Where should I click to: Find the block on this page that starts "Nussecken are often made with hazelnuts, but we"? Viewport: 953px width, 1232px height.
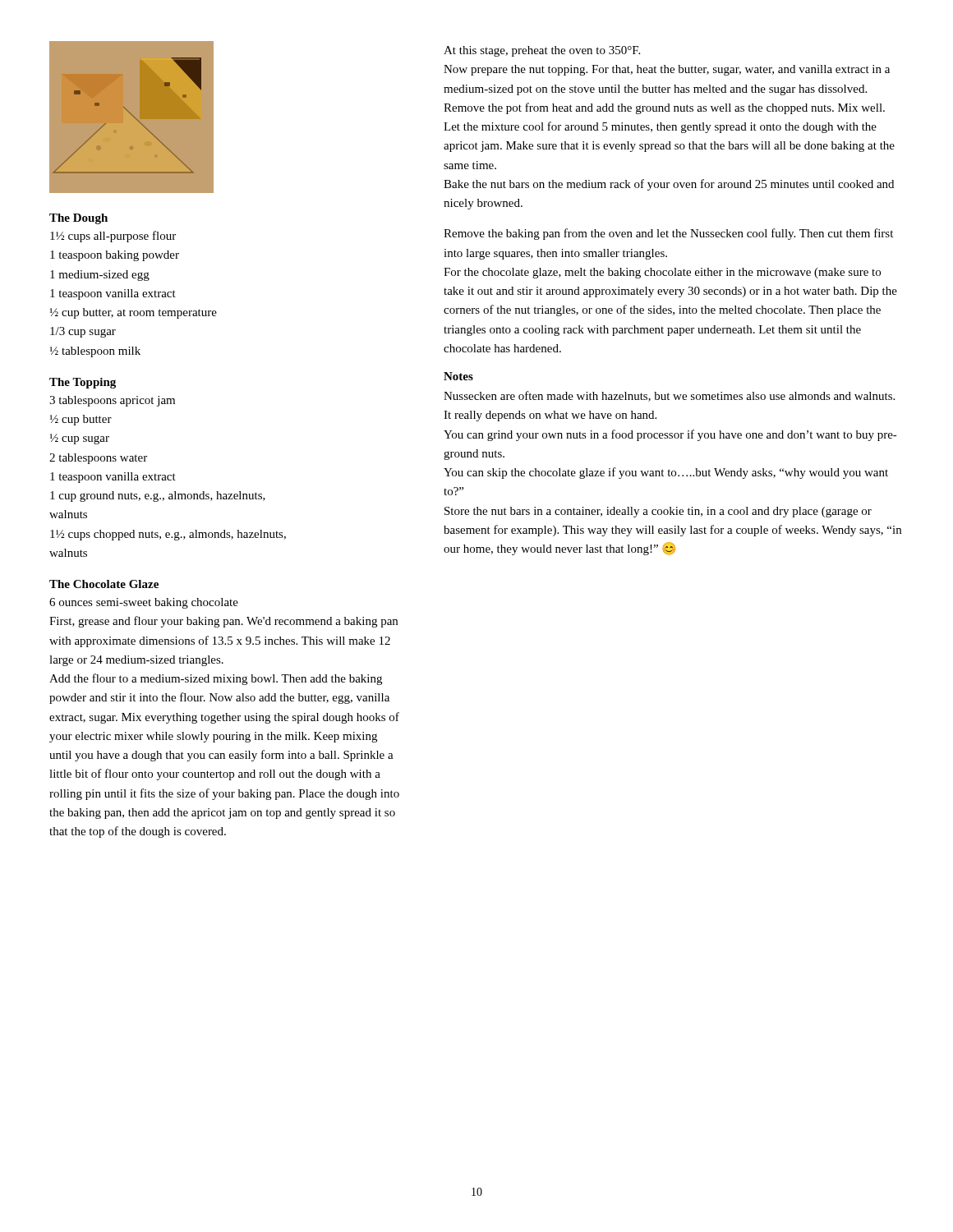[673, 472]
